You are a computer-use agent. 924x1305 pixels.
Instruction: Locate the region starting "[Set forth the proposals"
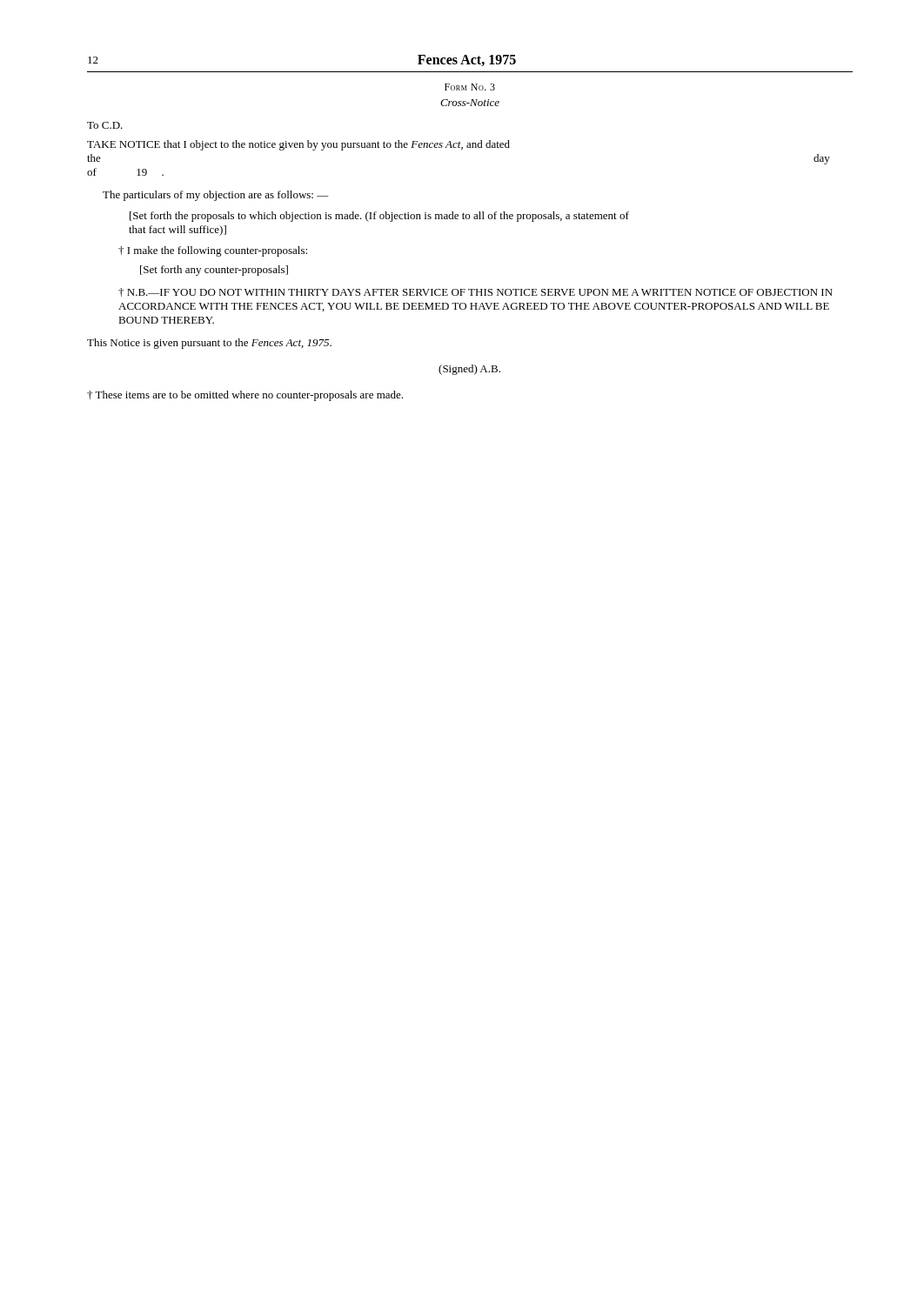379,222
